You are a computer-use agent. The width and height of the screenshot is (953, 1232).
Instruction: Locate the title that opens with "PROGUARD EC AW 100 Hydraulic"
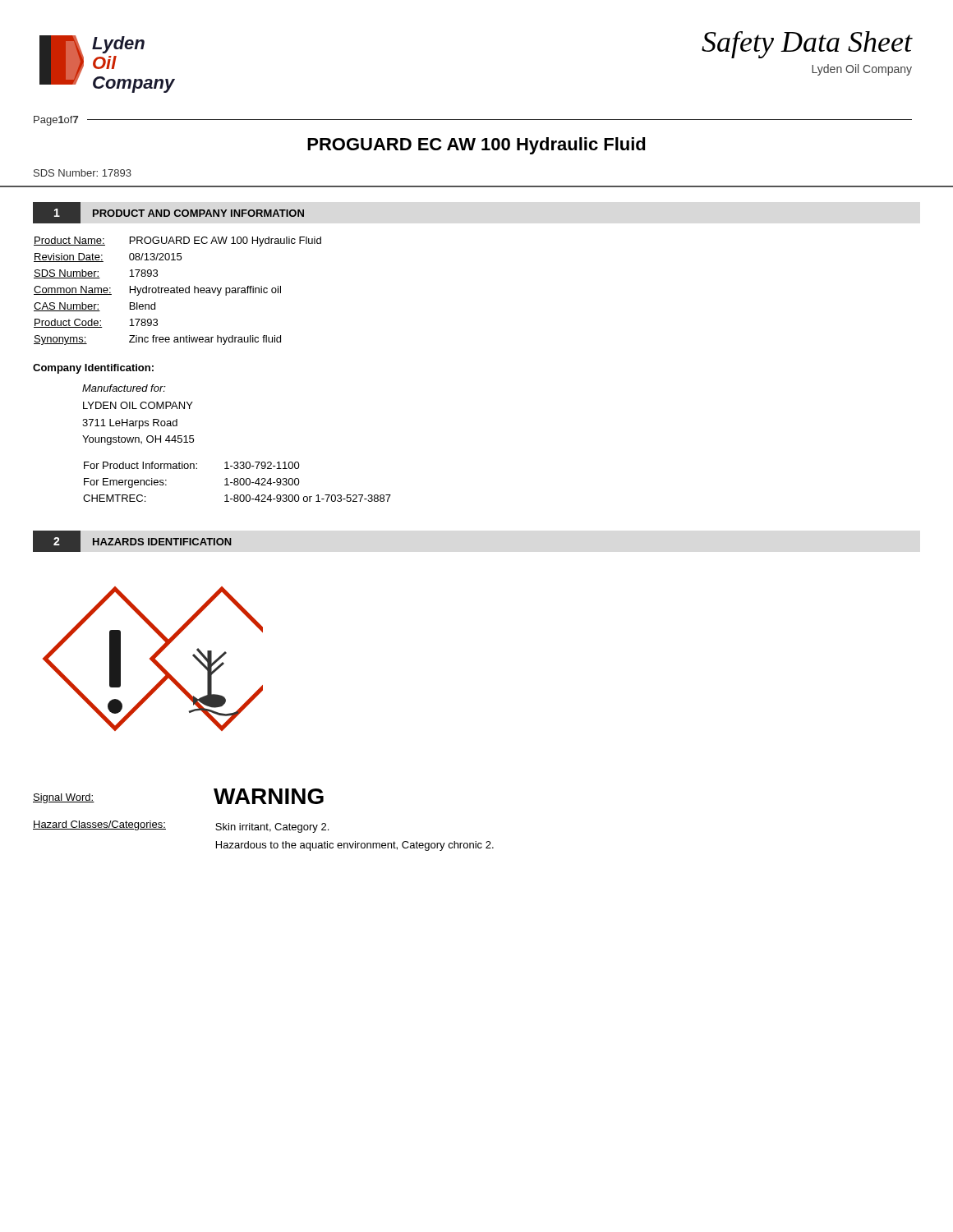476,144
